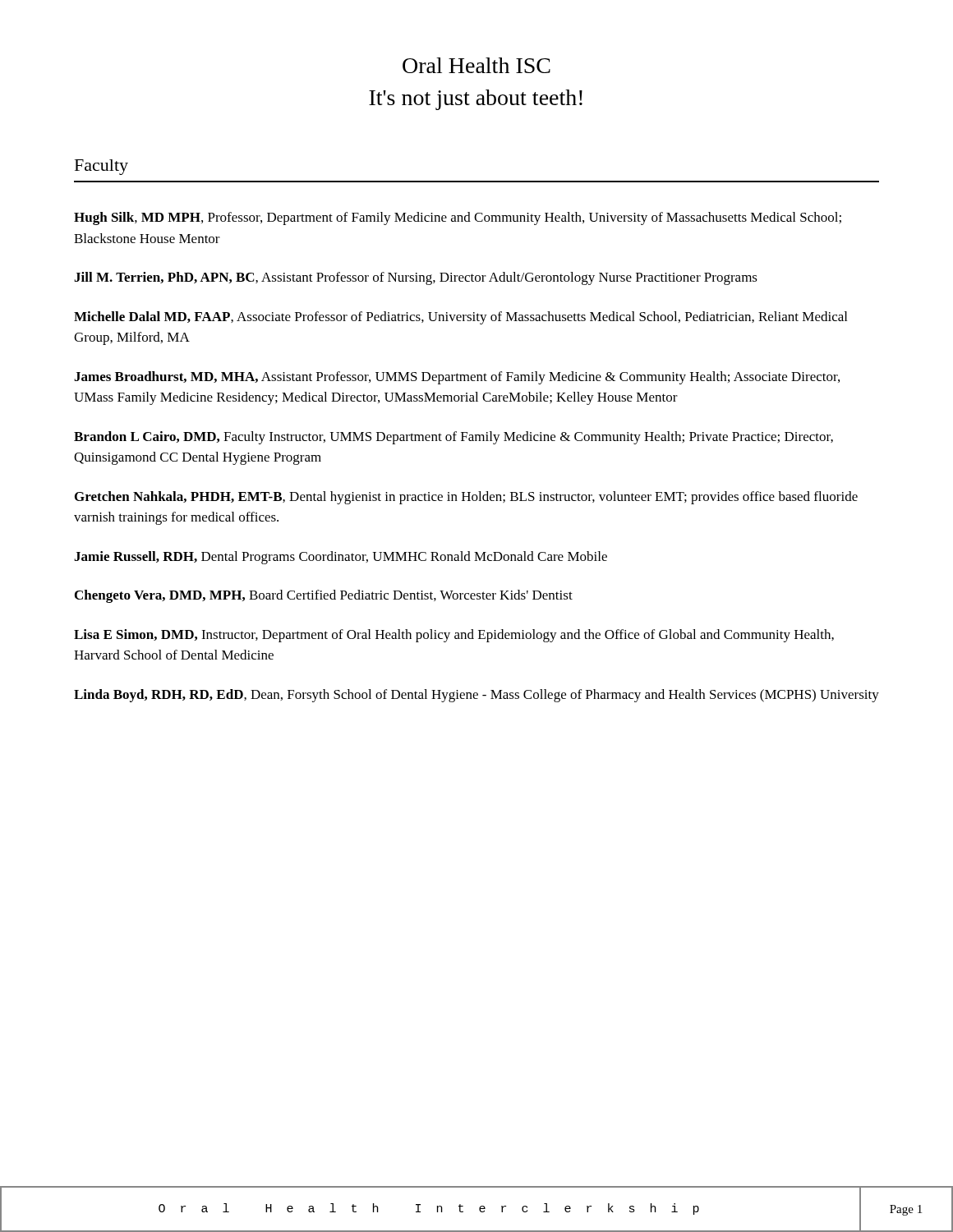Screen dimensions: 1232x953
Task: Locate the list item that says "Jill M. Terrien, PhD, APN, BC,"
Action: click(416, 278)
